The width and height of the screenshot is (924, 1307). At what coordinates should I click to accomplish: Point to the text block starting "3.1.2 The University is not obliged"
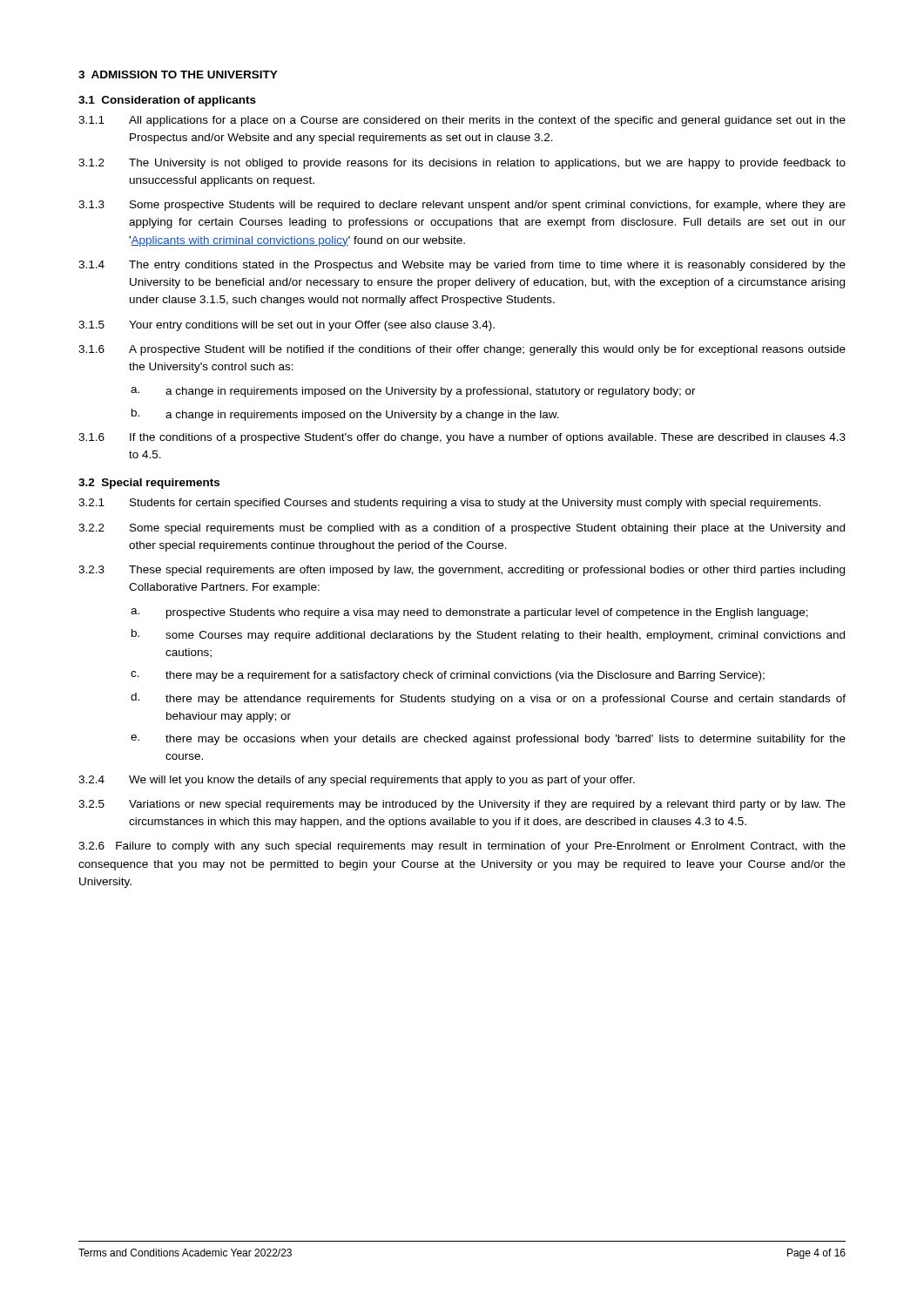462,171
